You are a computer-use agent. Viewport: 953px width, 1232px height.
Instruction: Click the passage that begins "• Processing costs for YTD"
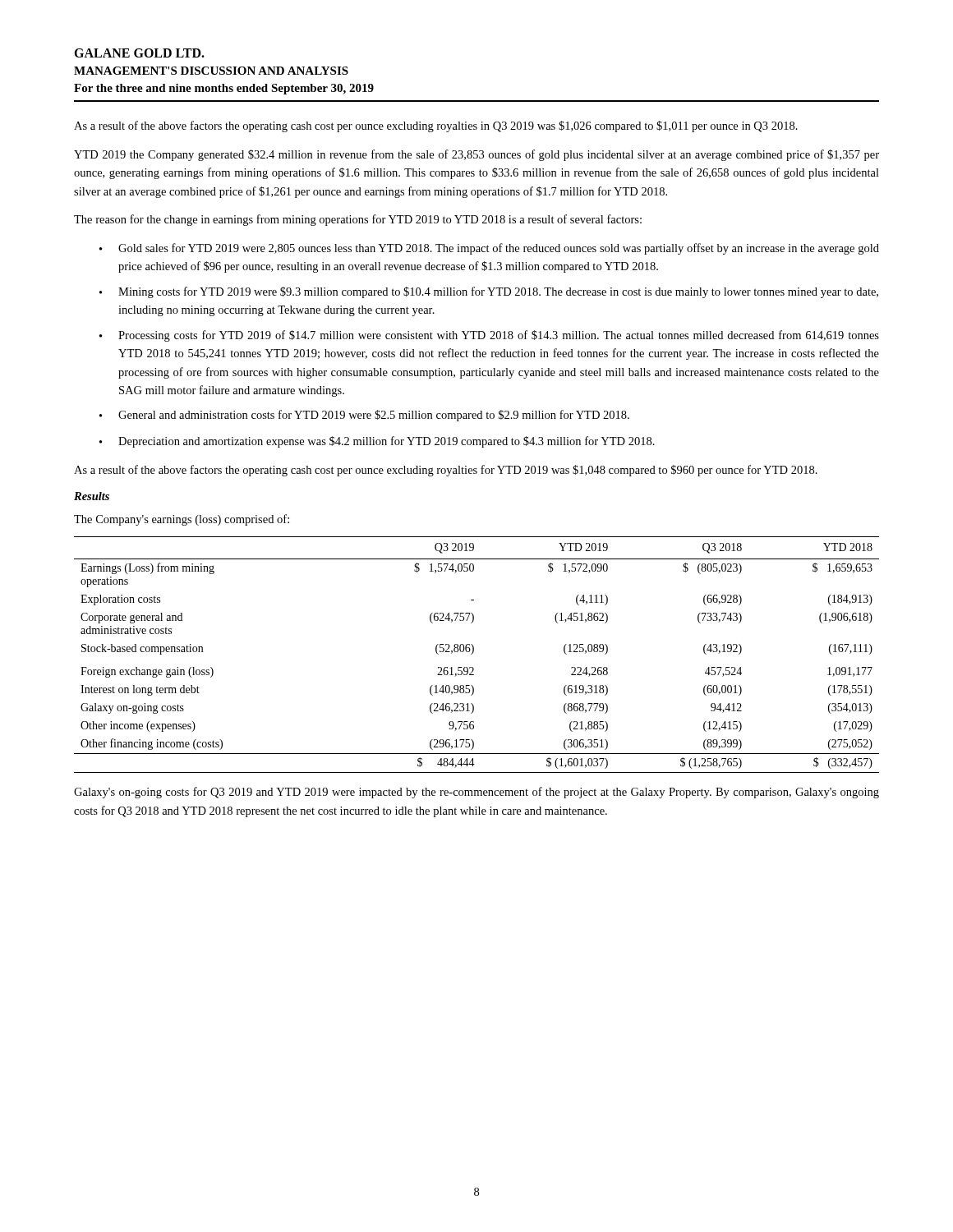[489, 363]
